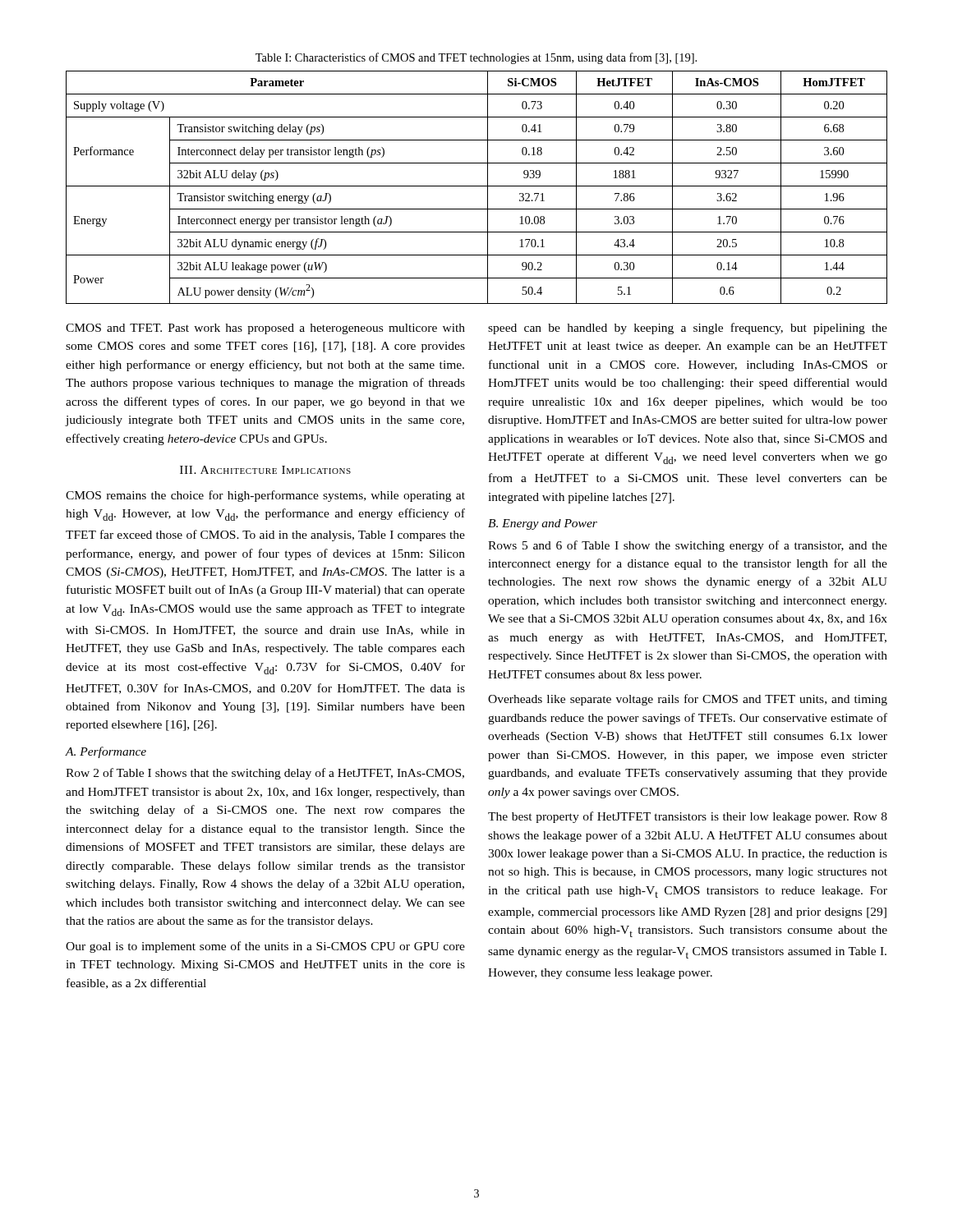Click on the text starting "CMOS remains the choice for high-performance"
This screenshot has width=953, height=1232.
[x=265, y=610]
